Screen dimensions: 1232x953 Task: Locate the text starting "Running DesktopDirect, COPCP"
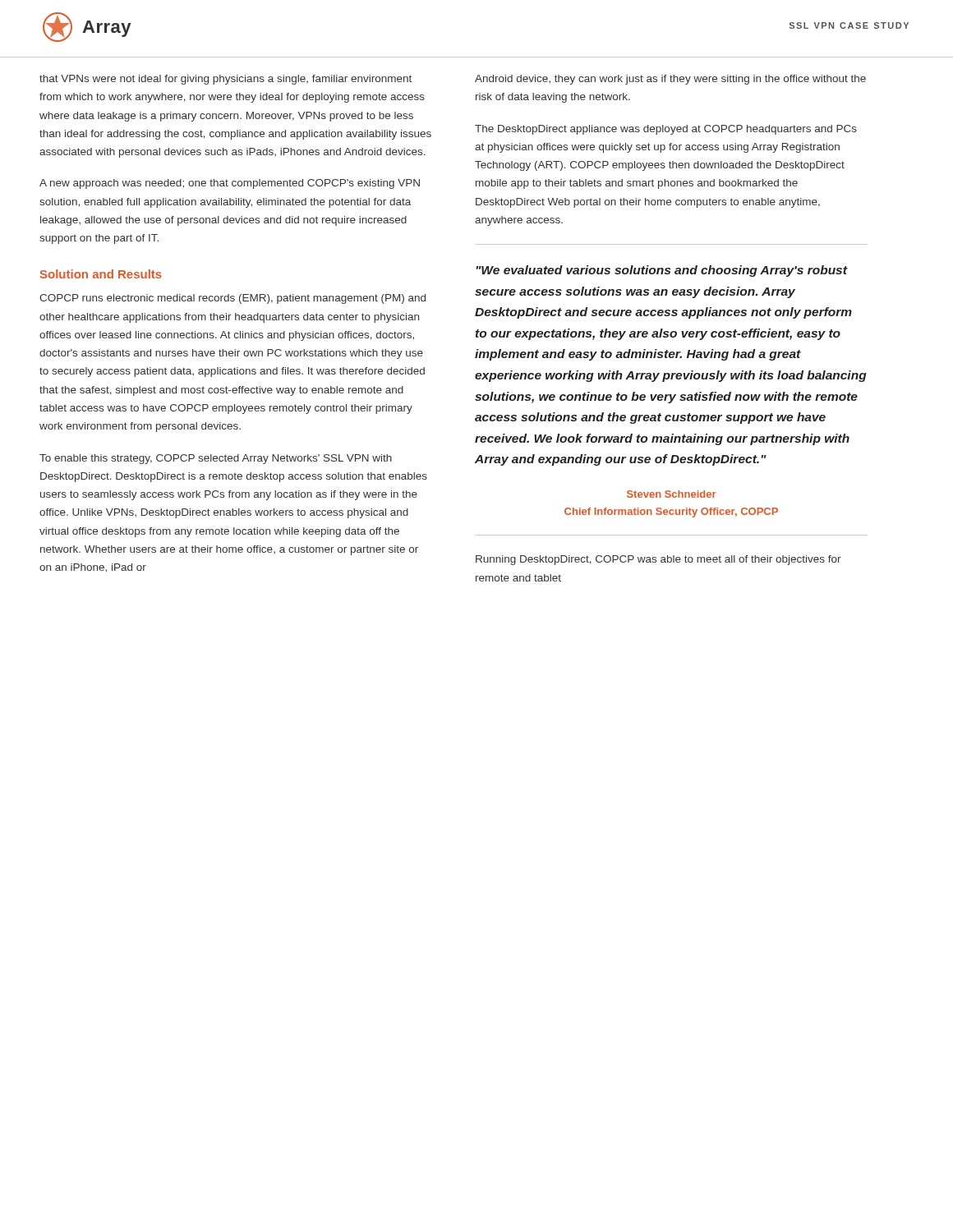(x=658, y=568)
